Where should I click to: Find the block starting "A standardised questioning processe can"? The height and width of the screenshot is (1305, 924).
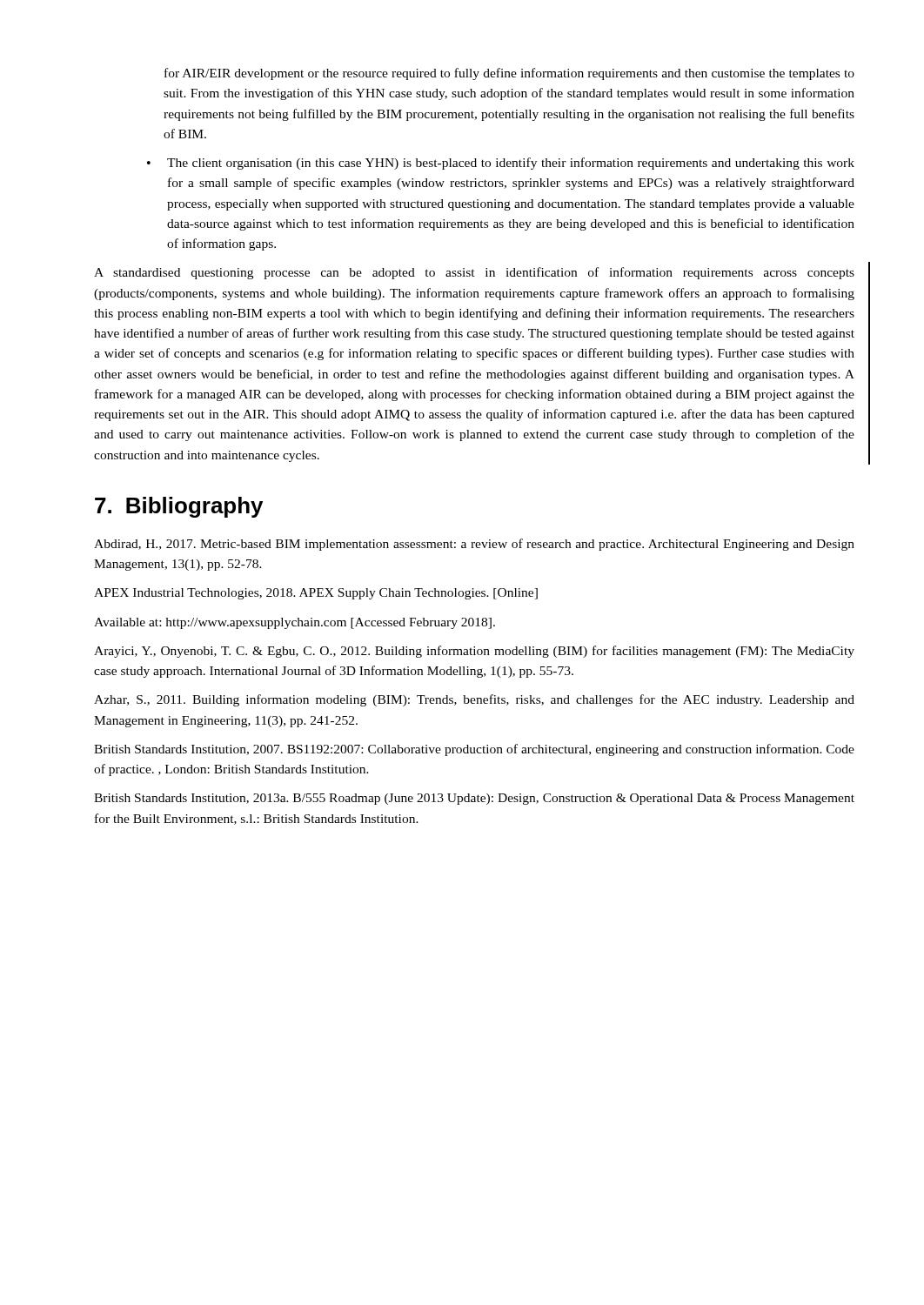pyautogui.click(x=474, y=363)
